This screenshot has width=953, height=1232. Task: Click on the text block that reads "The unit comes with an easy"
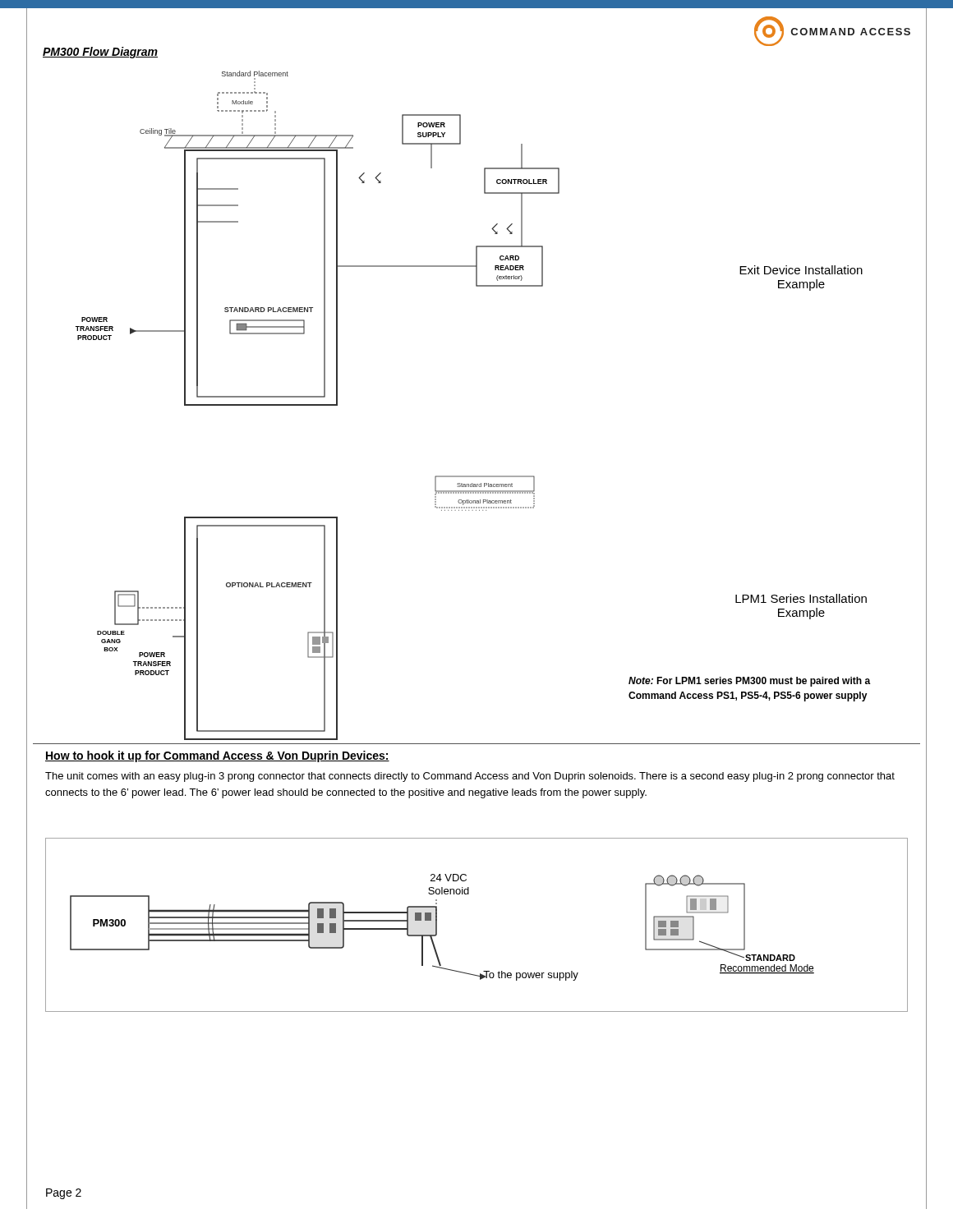coord(470,784)
